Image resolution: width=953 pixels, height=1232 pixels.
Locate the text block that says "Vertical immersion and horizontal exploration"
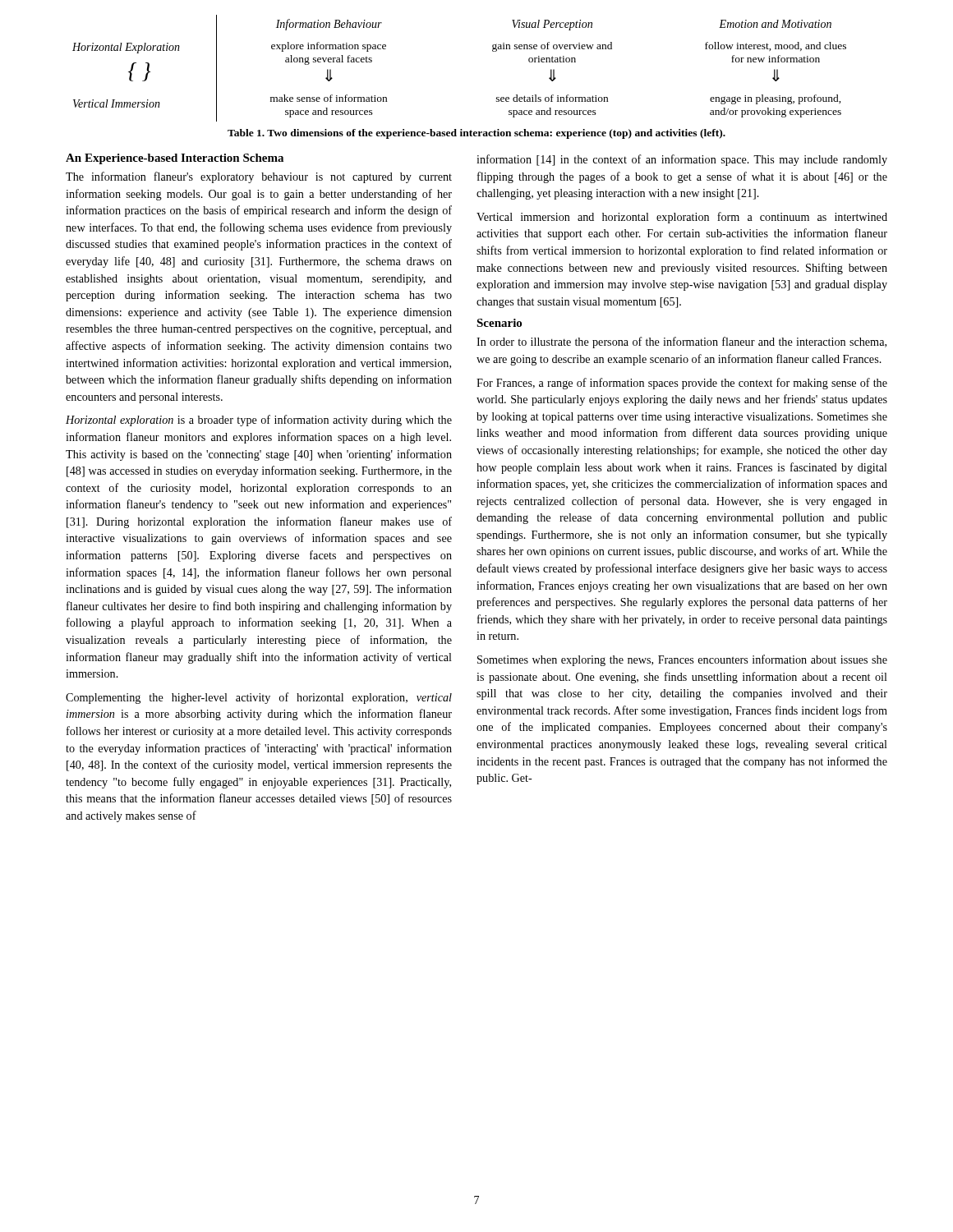coord(682,259)
